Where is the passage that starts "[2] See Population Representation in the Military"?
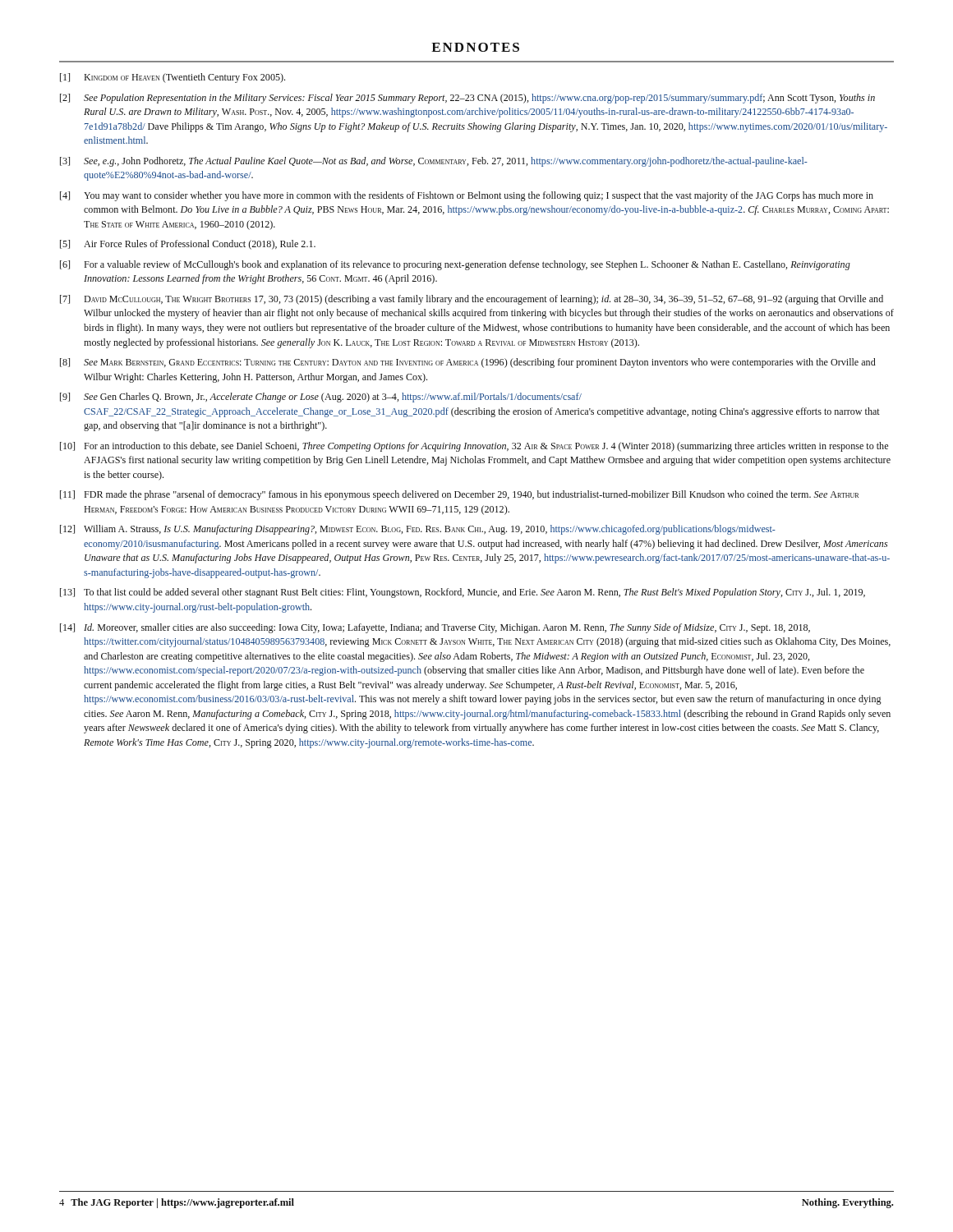 [476, 120]
